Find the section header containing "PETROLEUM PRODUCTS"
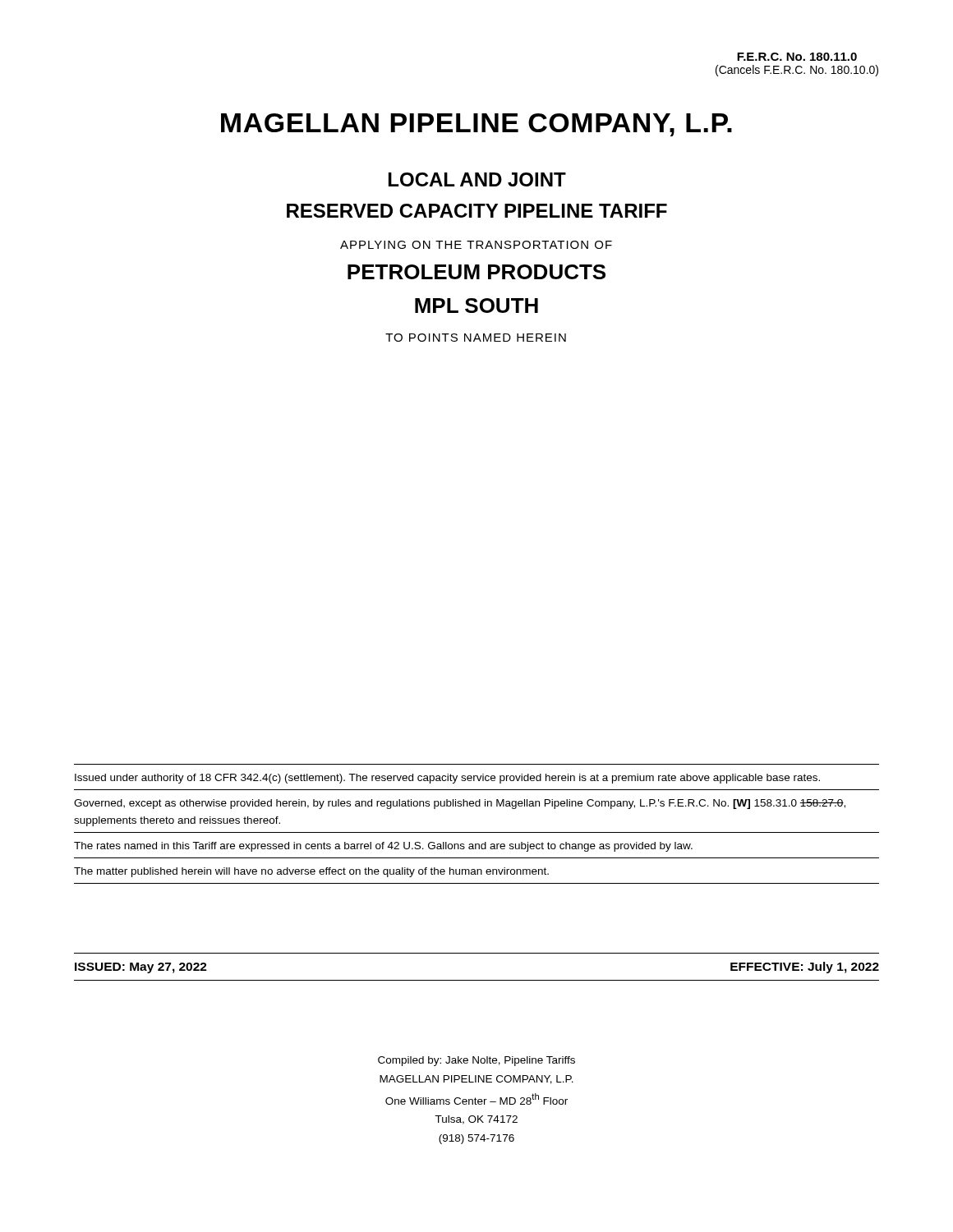Image resolution: width=953 pixels, height=1232 pixels. 476,272
